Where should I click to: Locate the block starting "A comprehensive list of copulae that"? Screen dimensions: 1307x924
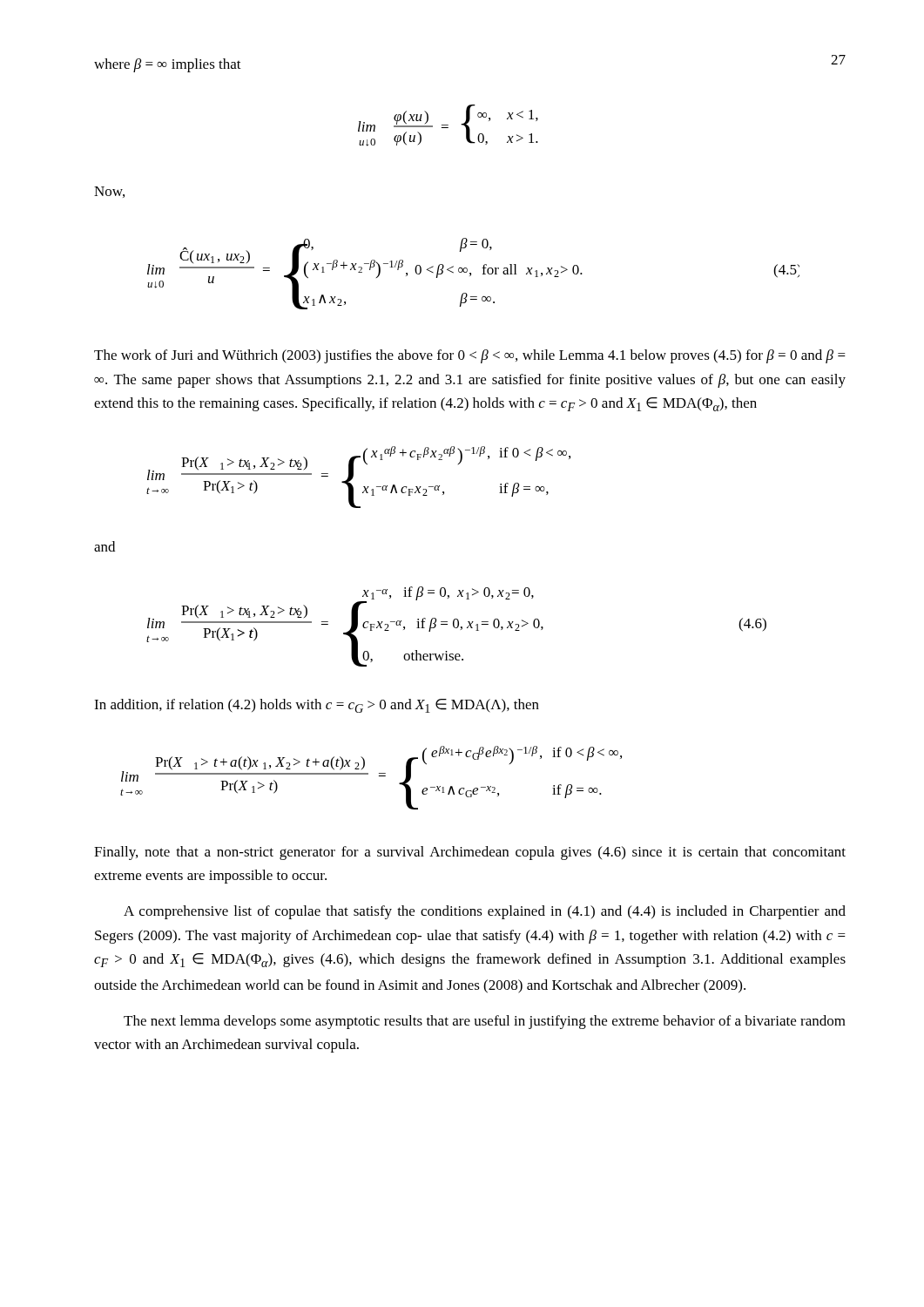[x=470, y=948]
